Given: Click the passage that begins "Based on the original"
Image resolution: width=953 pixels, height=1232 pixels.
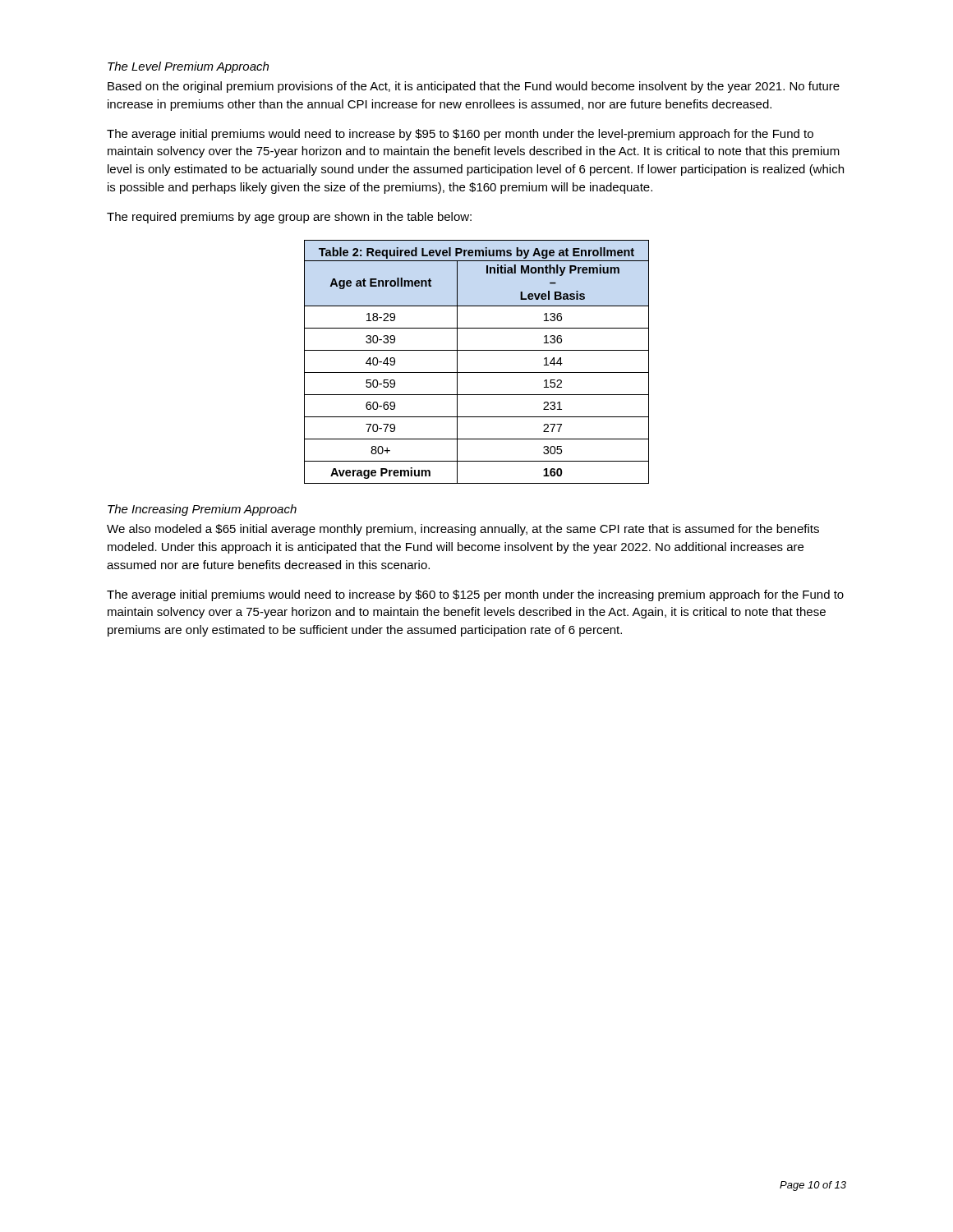Looking at the screenshot, I should point(473,95).
